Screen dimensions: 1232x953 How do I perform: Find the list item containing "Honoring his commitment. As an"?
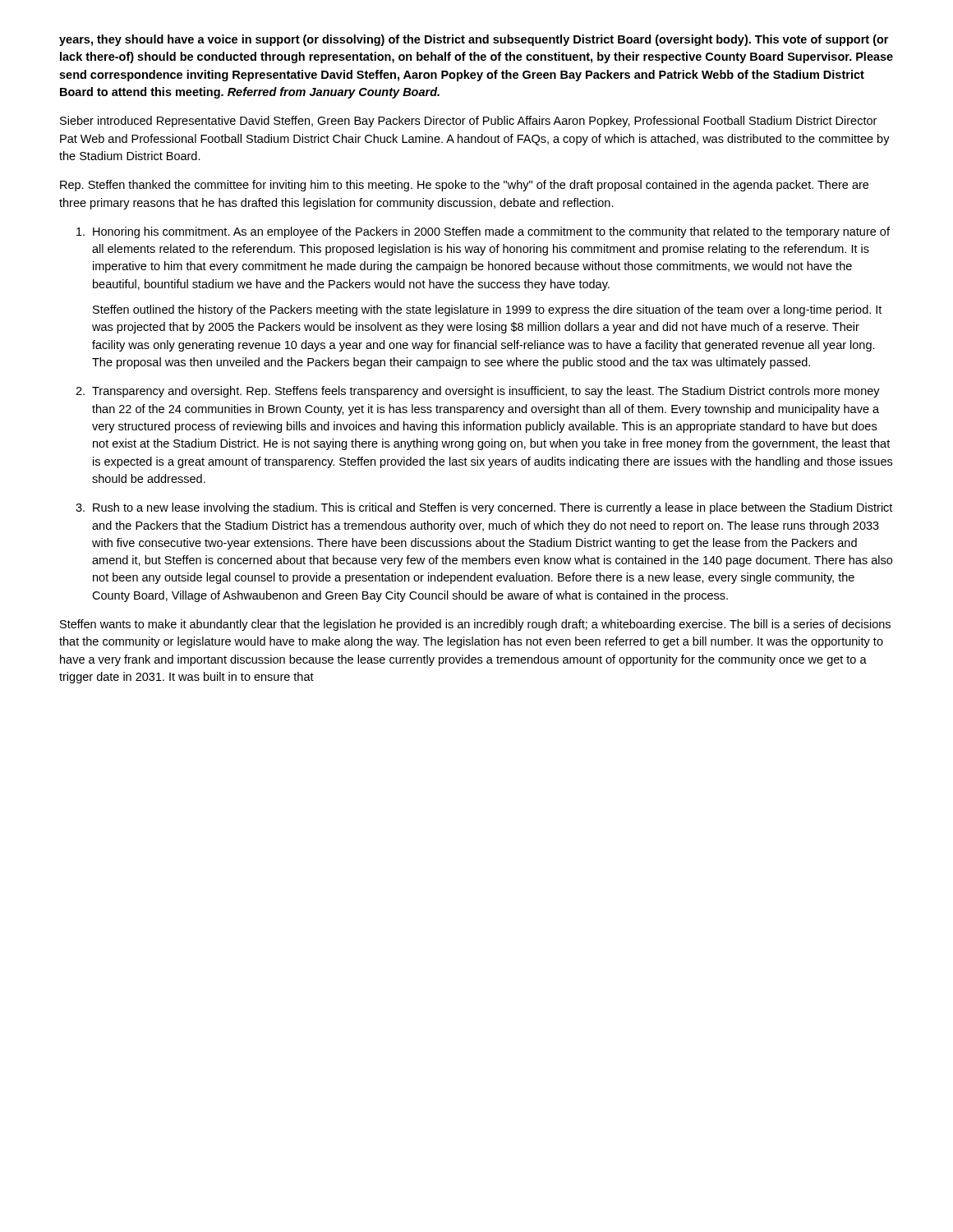[493, 298]
